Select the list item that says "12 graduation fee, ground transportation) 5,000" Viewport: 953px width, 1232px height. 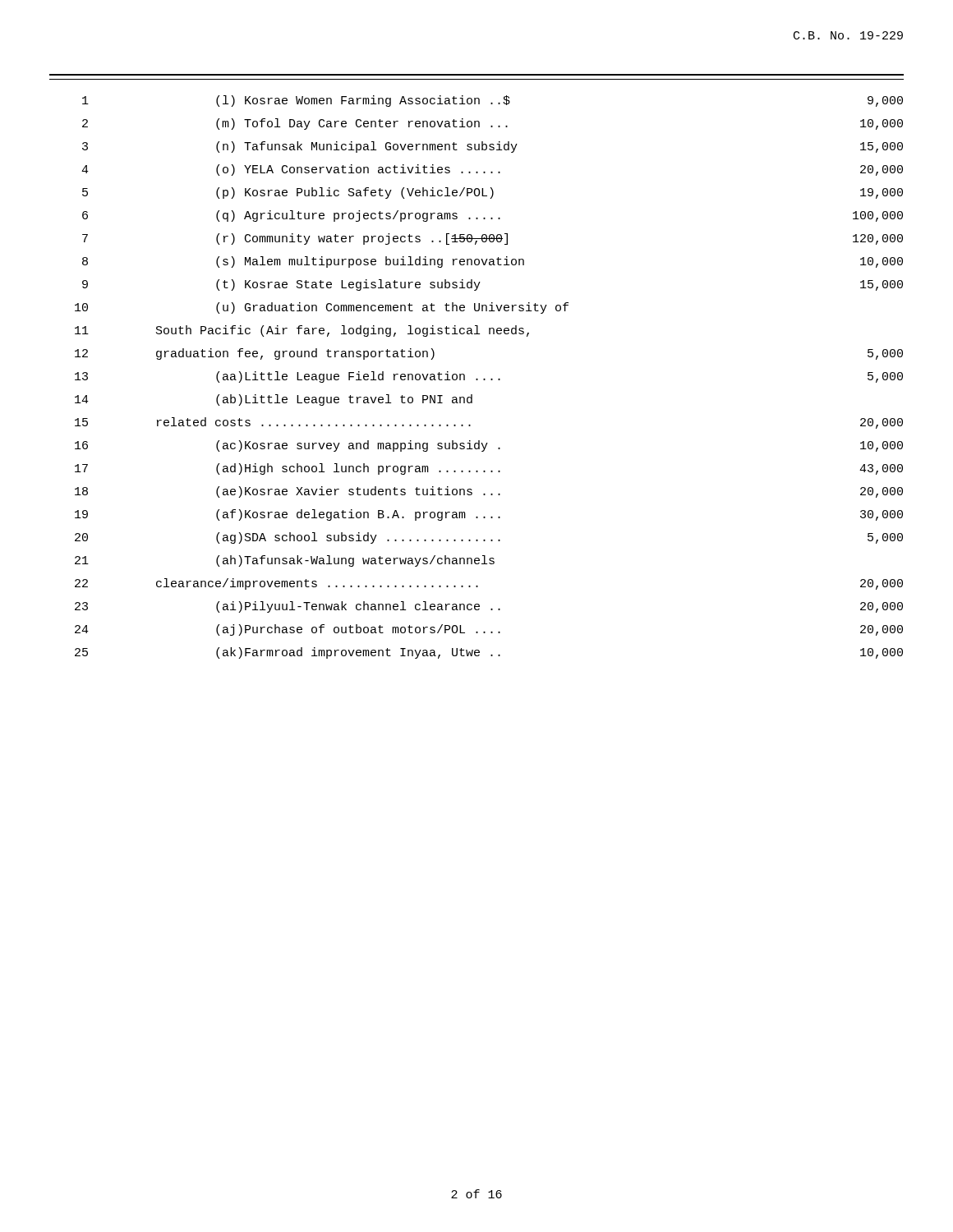[78, 354]
